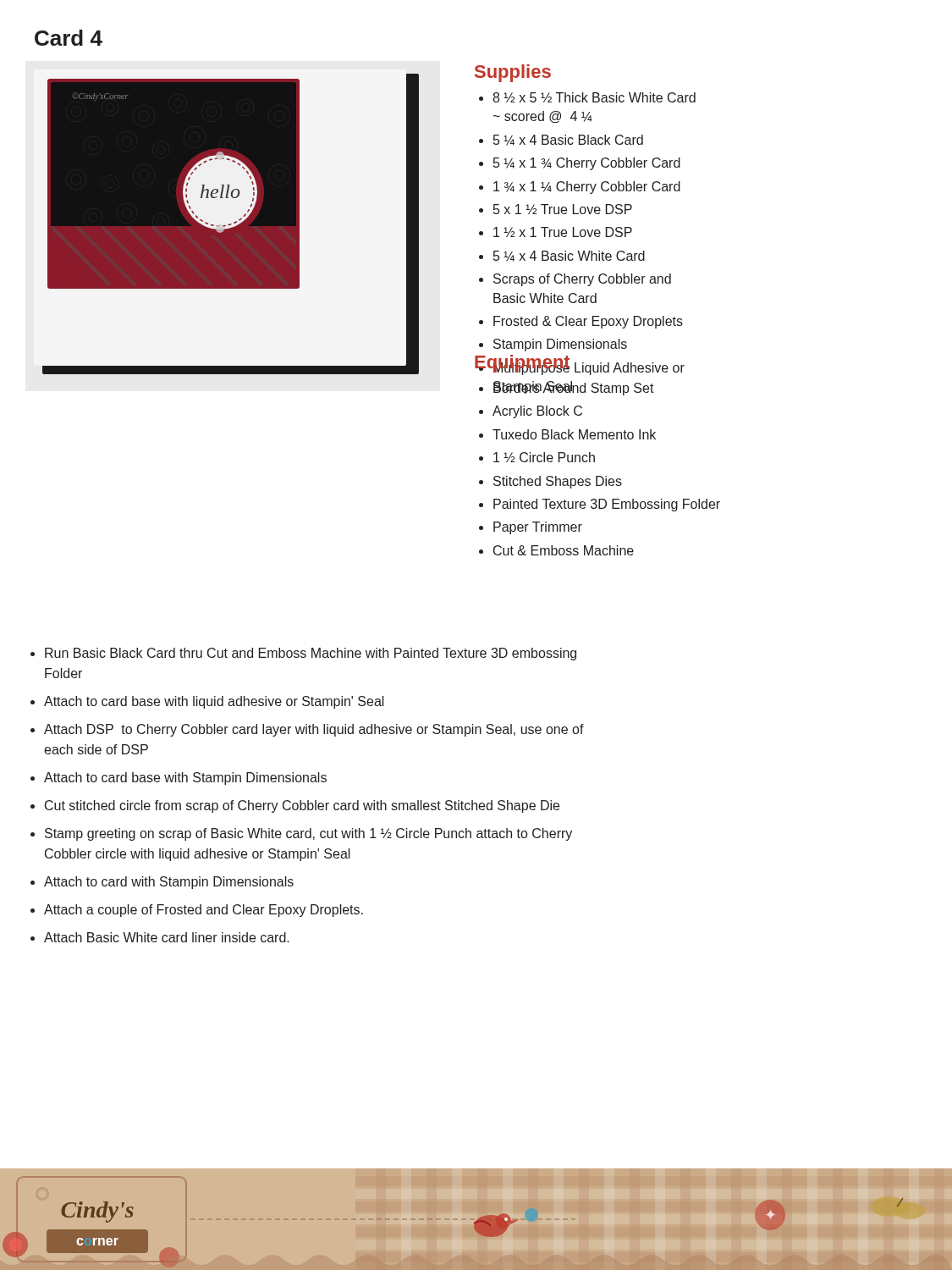Image resolution: width=952 pixels, height=1270 pixels.
Task: Find the list item containing "Painted Texture 3D Embossing Folder"
Action: [x=606, y=504]
